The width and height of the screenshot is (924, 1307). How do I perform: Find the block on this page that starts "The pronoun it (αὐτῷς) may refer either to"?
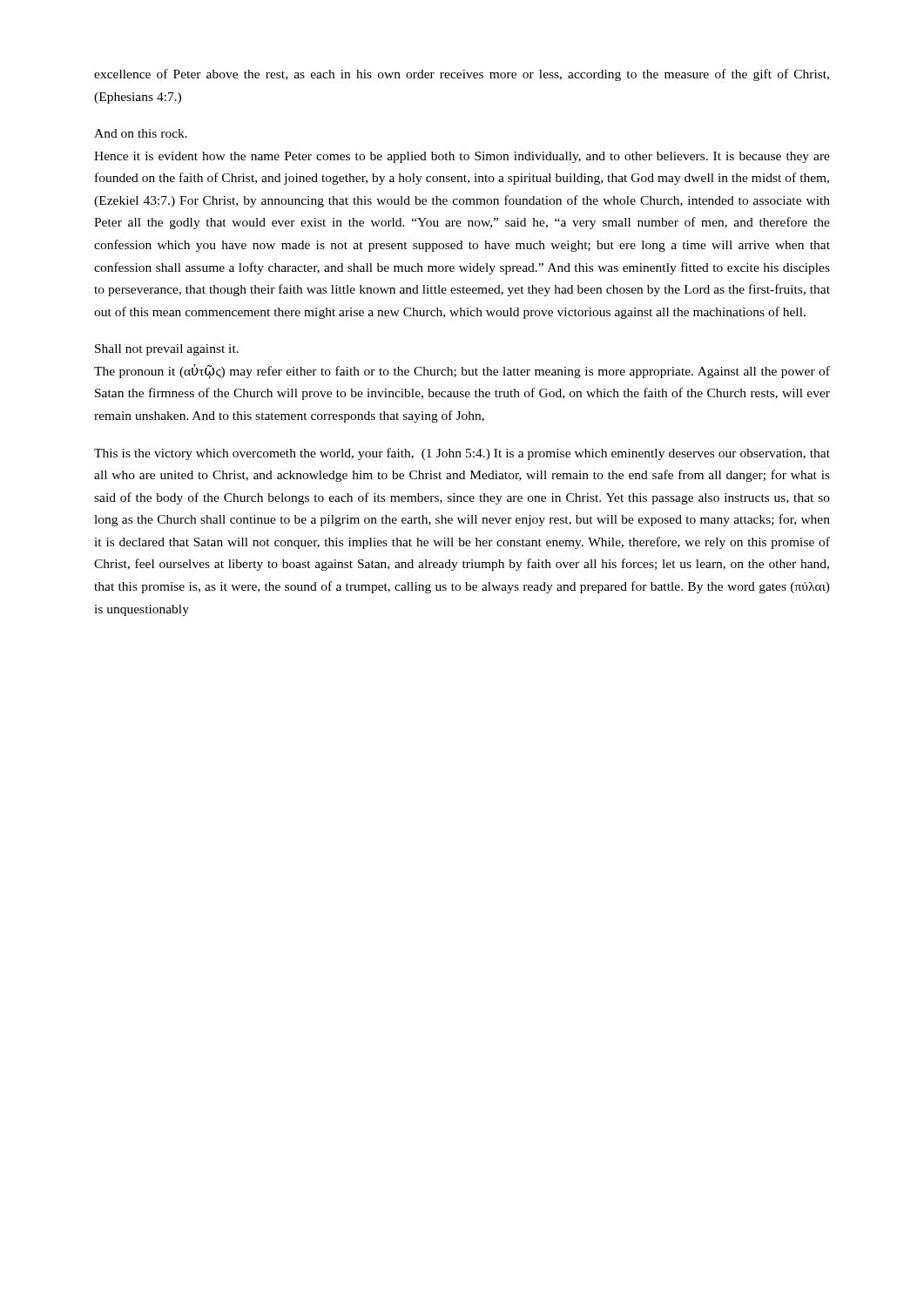tap(462, 393)
